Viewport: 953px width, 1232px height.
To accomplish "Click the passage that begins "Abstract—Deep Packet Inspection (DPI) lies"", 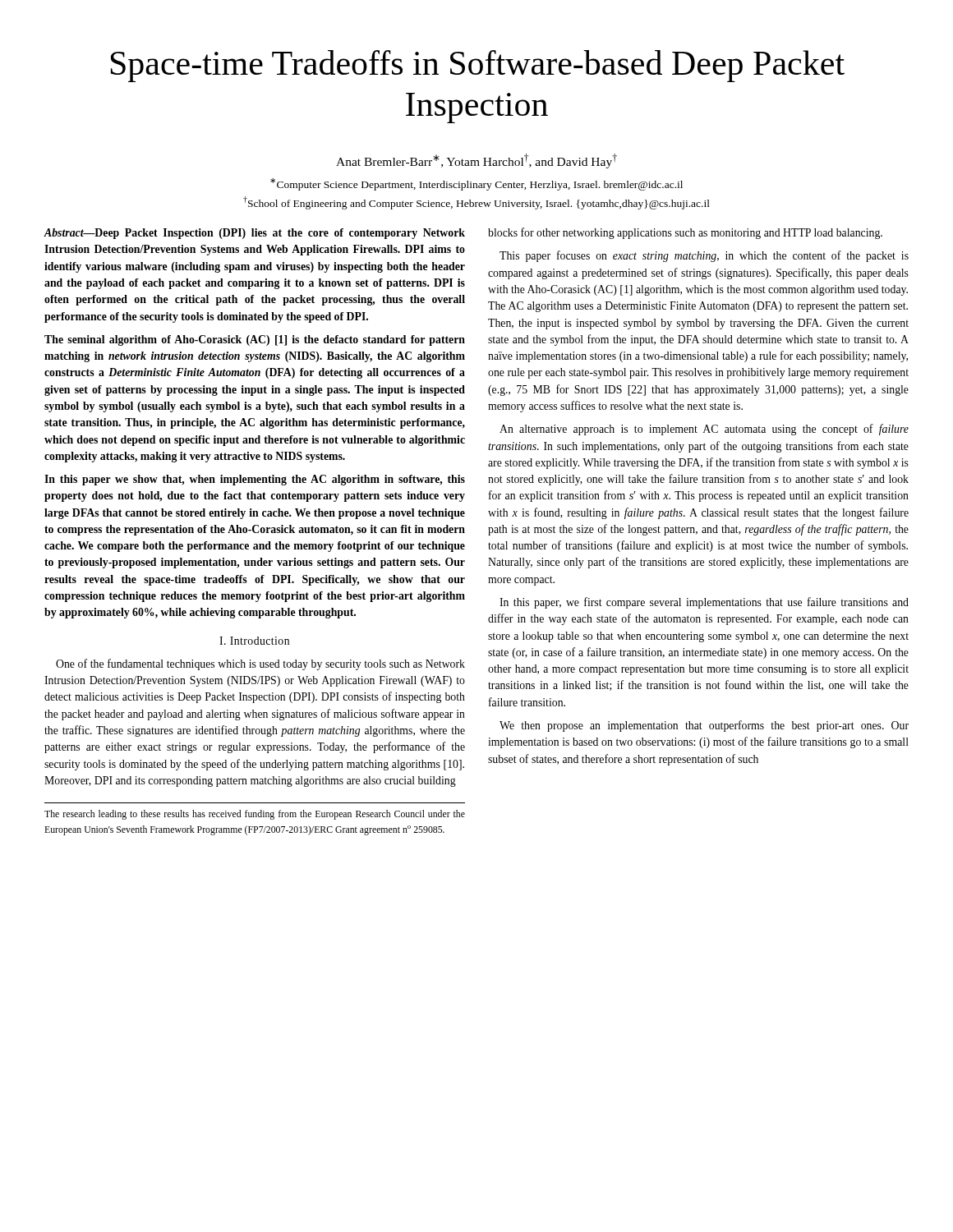I will tap(255, 423).
